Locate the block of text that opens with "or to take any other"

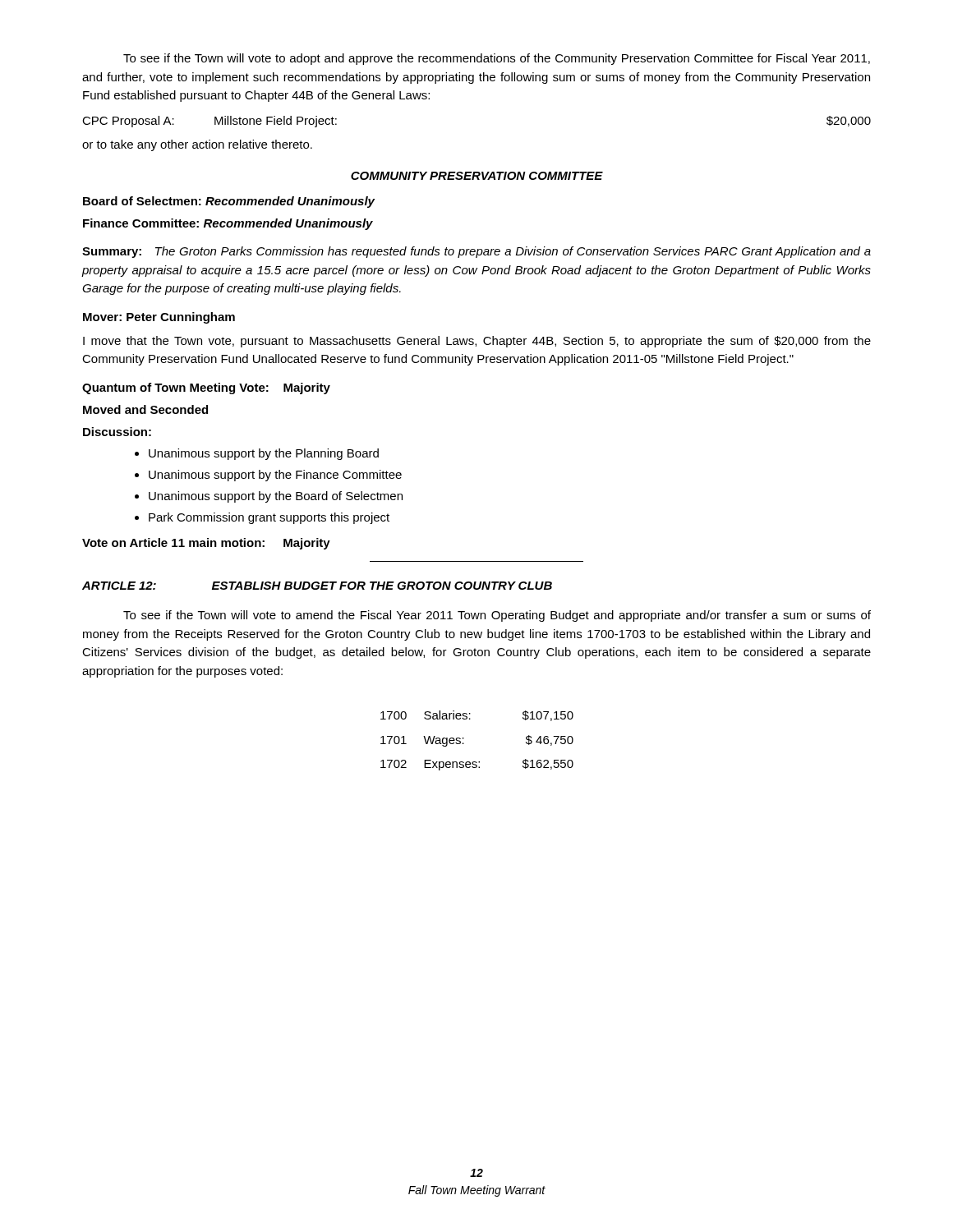point(198,144)
